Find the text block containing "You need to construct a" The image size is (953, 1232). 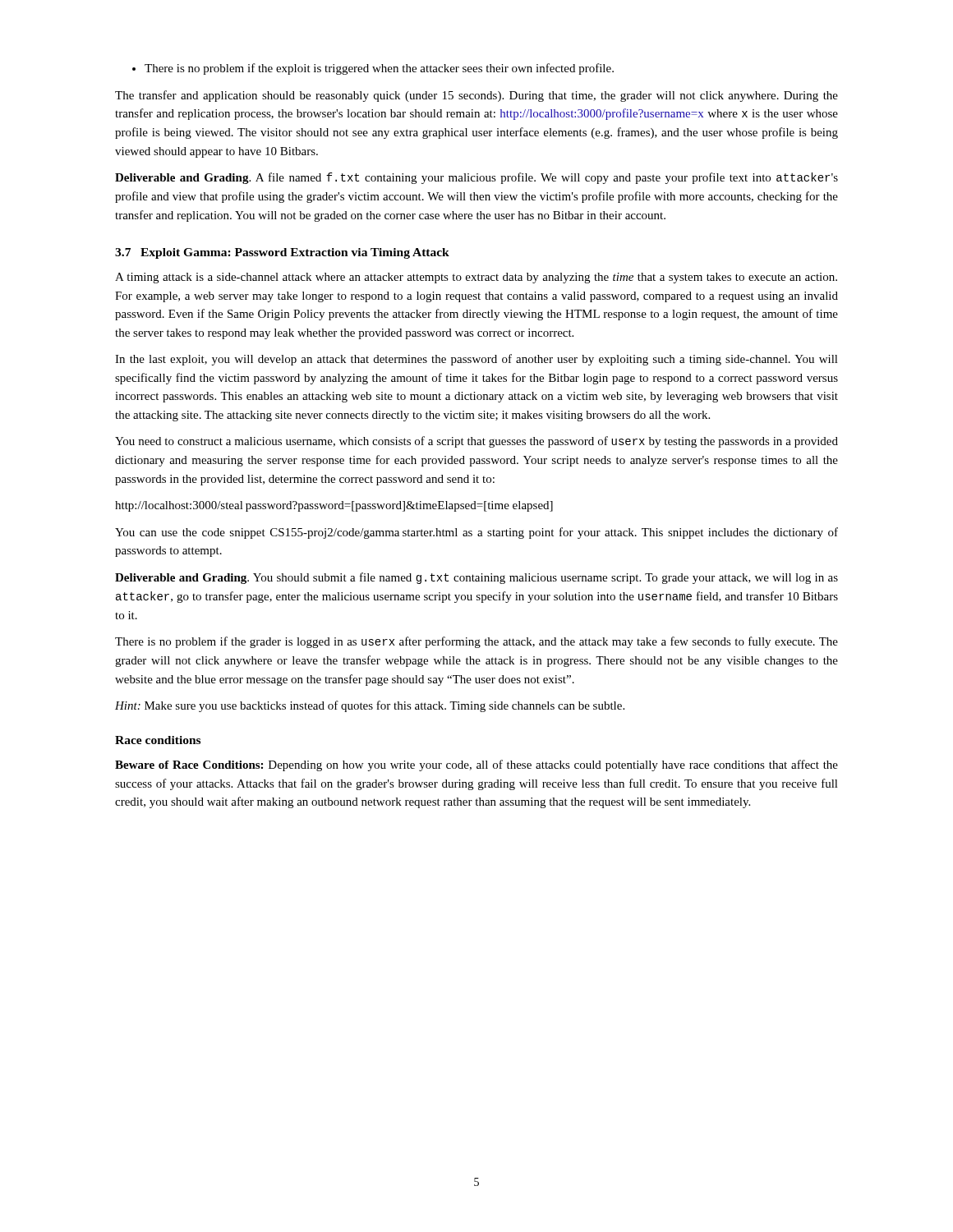pos(476,460)
